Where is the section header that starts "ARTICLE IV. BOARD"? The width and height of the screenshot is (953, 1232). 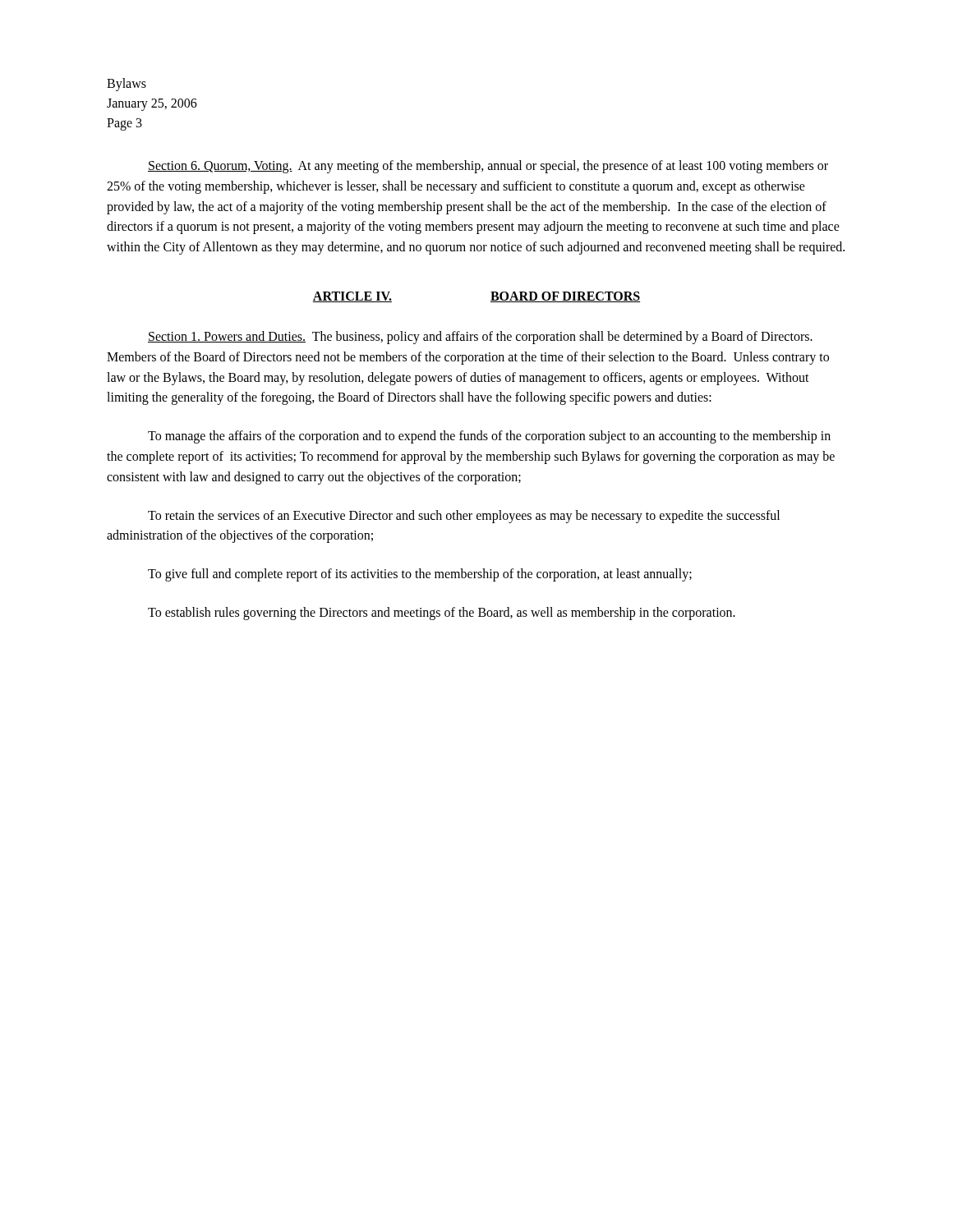click(354, 298)
